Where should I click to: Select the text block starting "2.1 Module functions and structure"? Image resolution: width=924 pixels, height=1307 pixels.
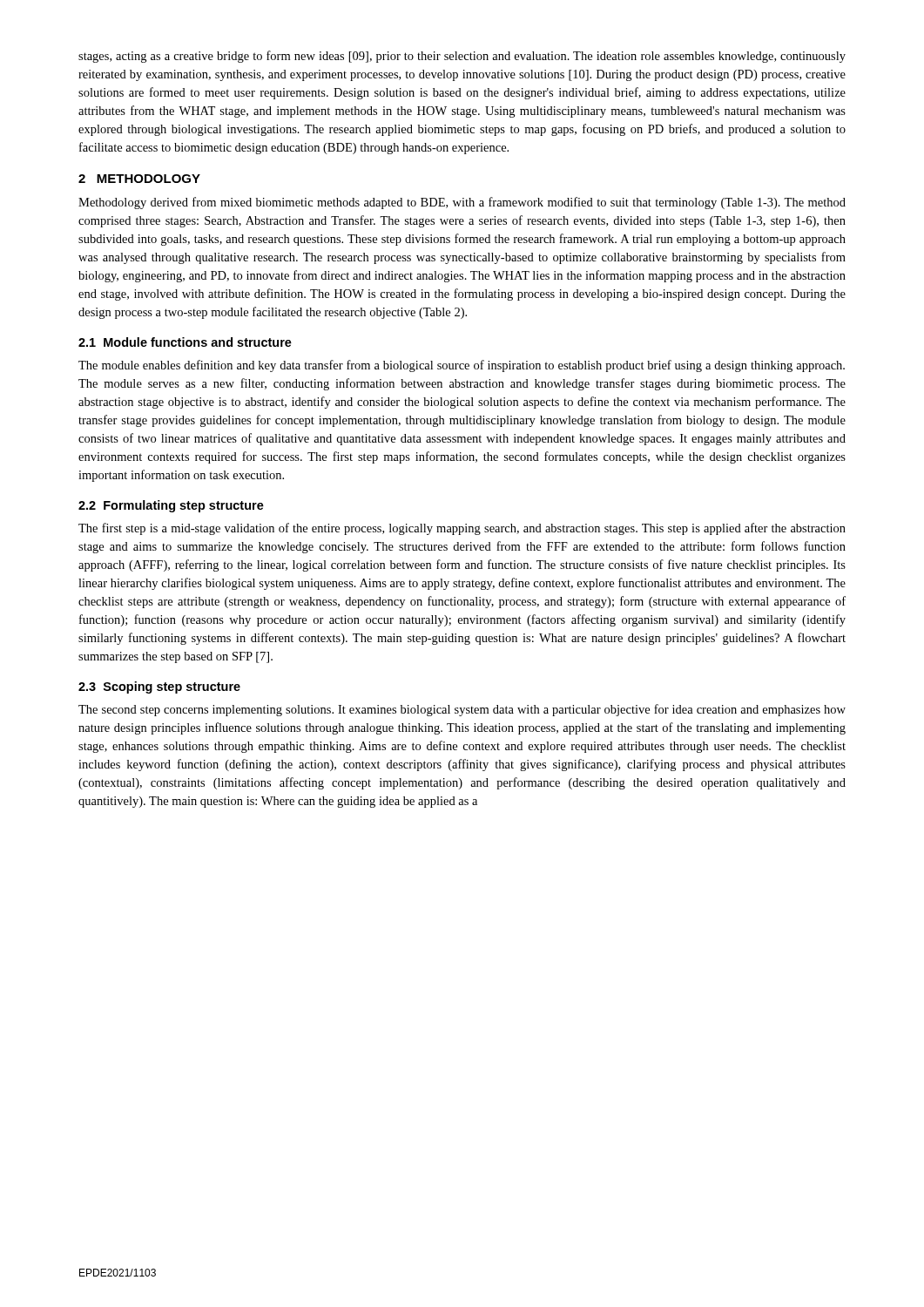pyautogui.click(x=185, y=342)
